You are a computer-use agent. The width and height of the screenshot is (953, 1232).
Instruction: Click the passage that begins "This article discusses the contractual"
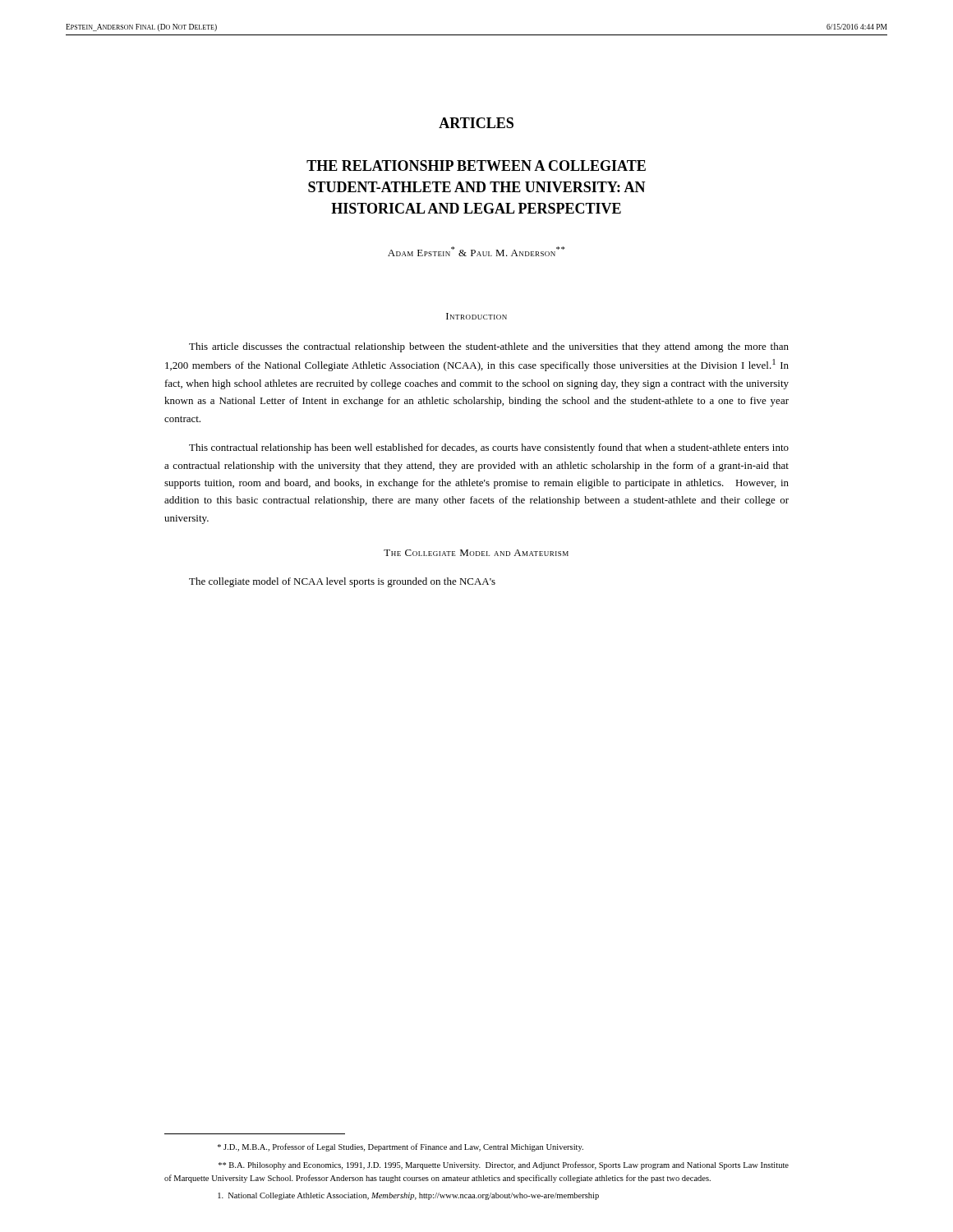(x=476, y=382)
